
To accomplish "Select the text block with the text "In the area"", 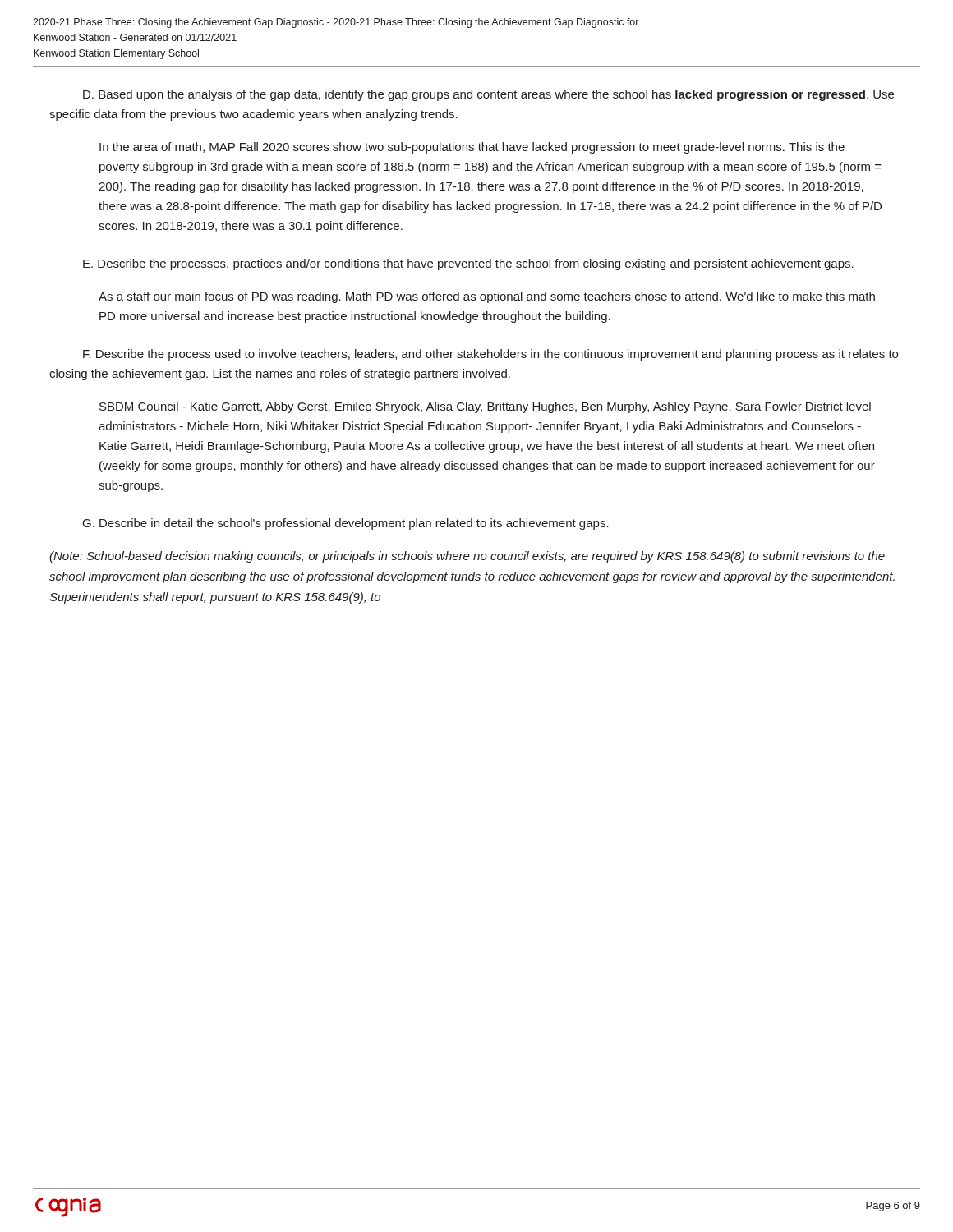I will coord(490,186).
